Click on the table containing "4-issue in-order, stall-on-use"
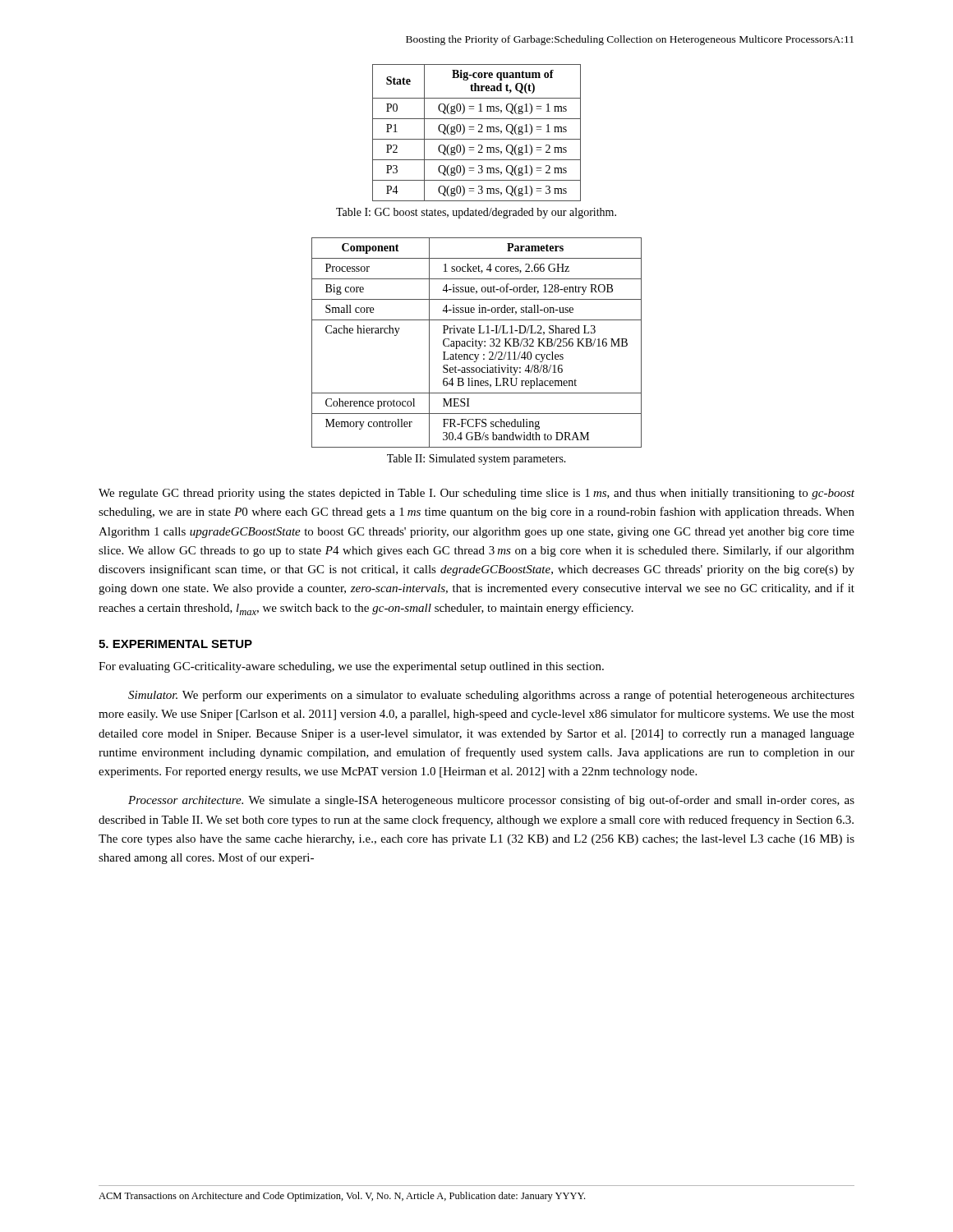 click(x=476, y=342)
